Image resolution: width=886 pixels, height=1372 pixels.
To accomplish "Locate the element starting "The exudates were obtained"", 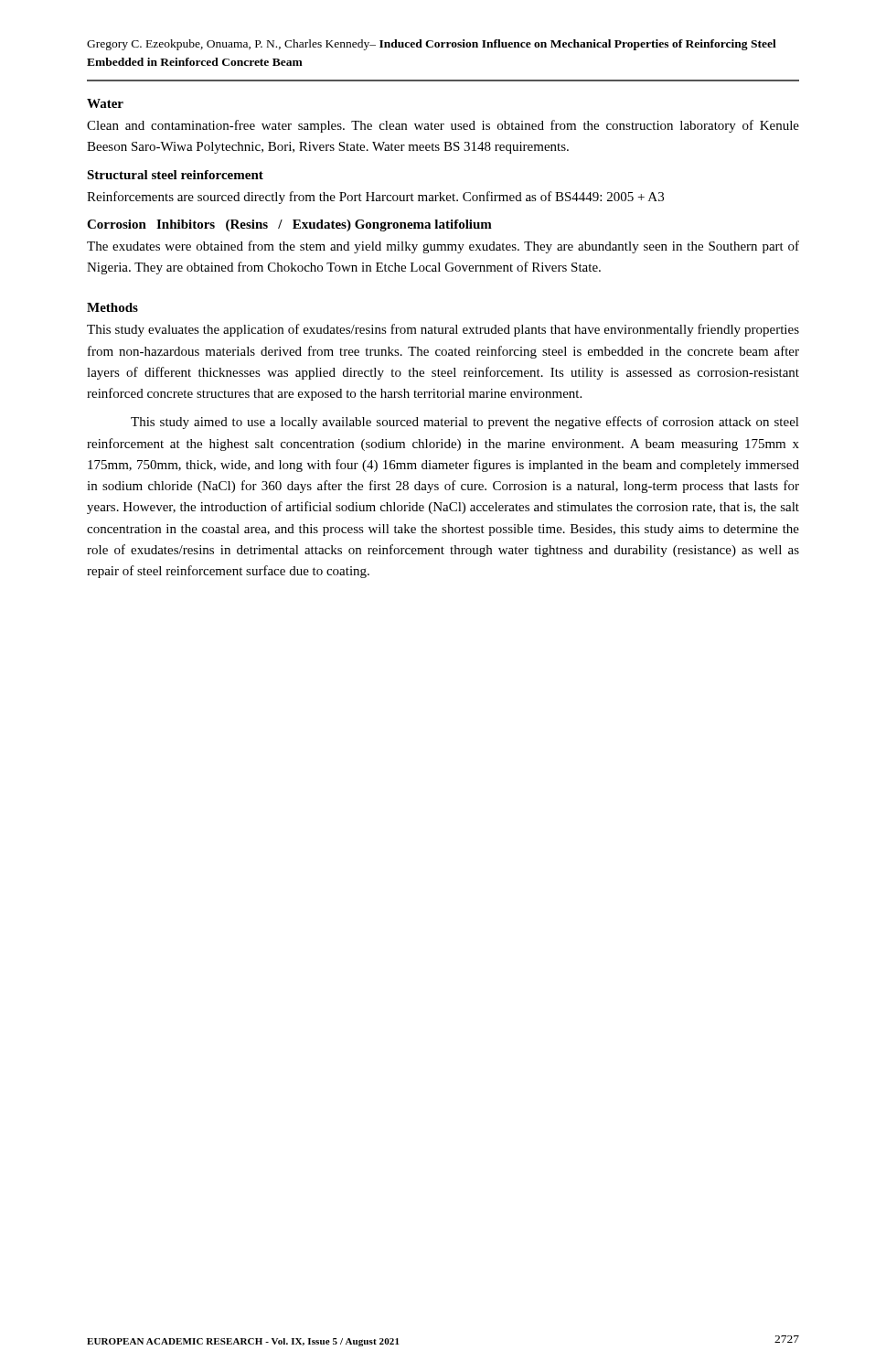I will click(443, 257).
